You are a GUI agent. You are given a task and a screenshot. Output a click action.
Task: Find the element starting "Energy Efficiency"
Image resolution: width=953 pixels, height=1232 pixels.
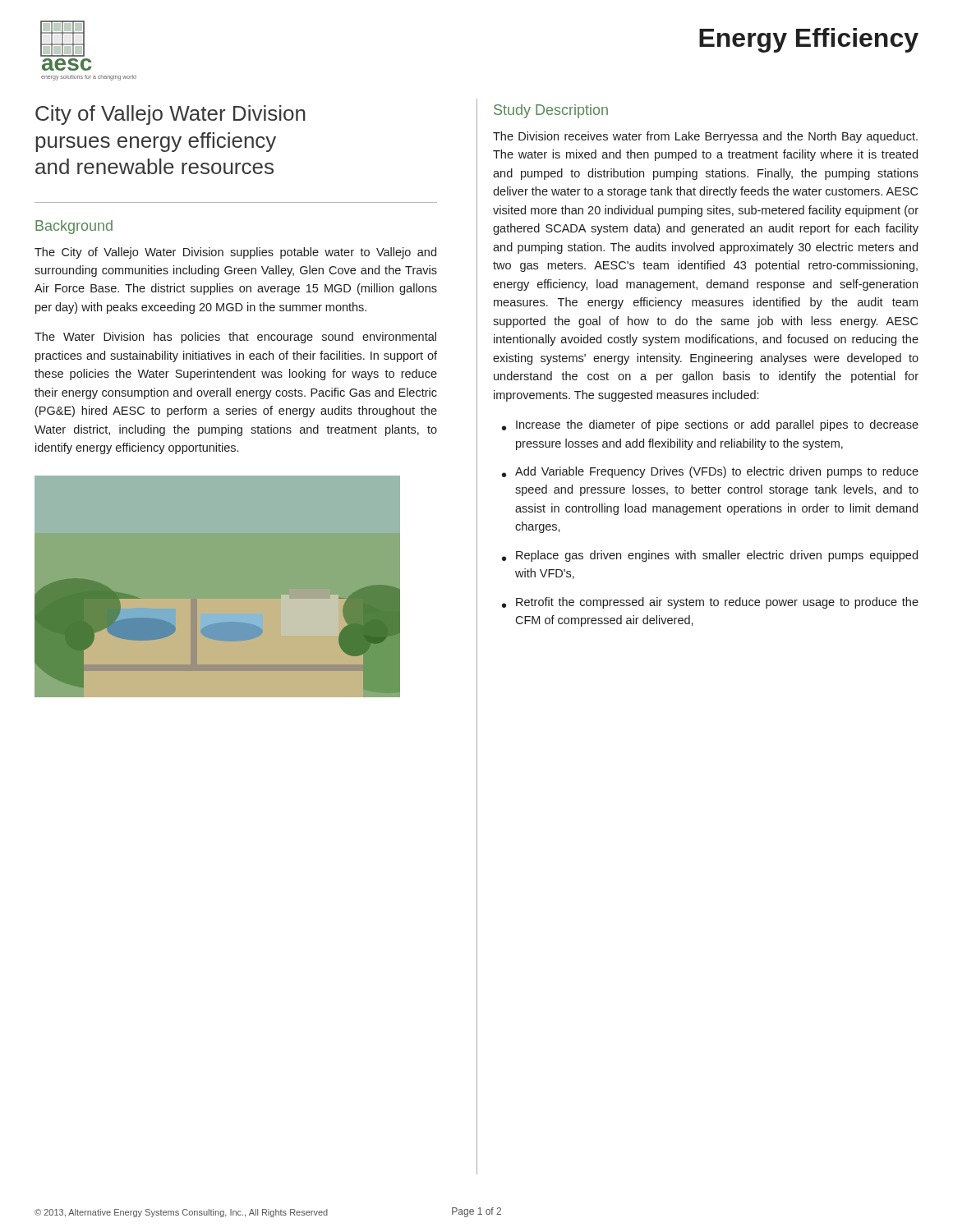pyautogui.click(x=808, y=38)
